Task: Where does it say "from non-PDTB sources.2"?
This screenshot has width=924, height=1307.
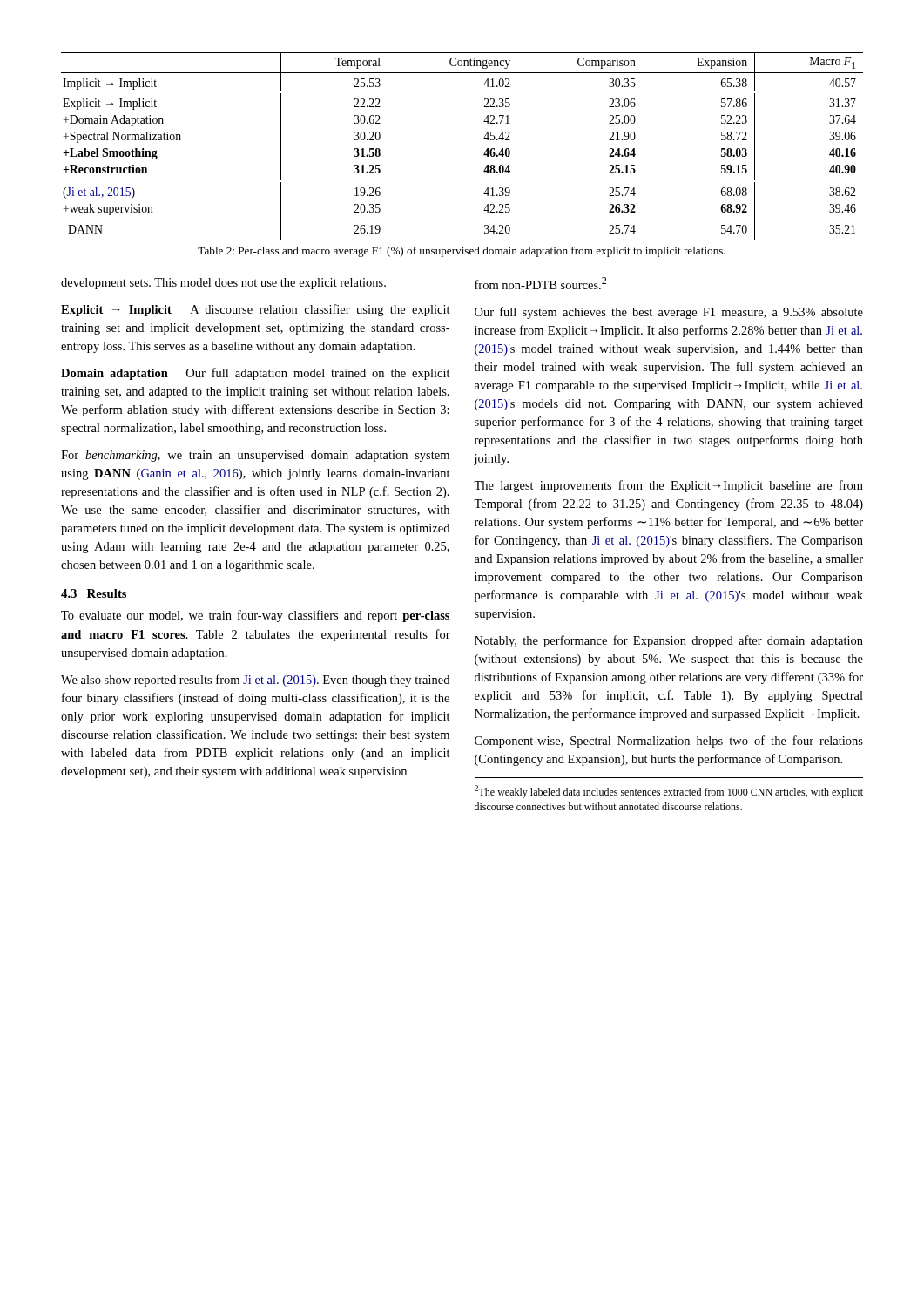Action: pos(540,283)
